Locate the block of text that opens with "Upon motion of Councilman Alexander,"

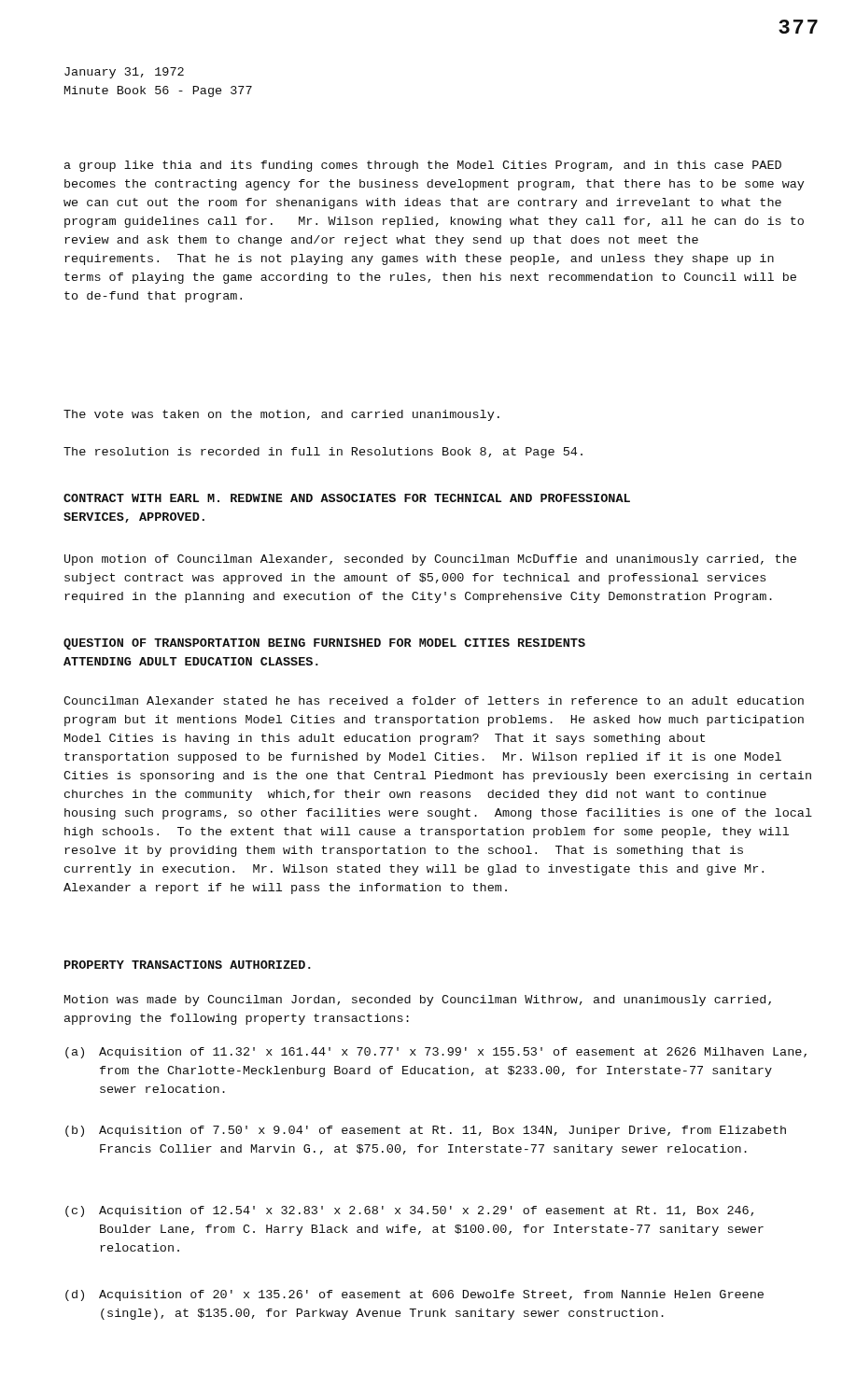(430, 578)
